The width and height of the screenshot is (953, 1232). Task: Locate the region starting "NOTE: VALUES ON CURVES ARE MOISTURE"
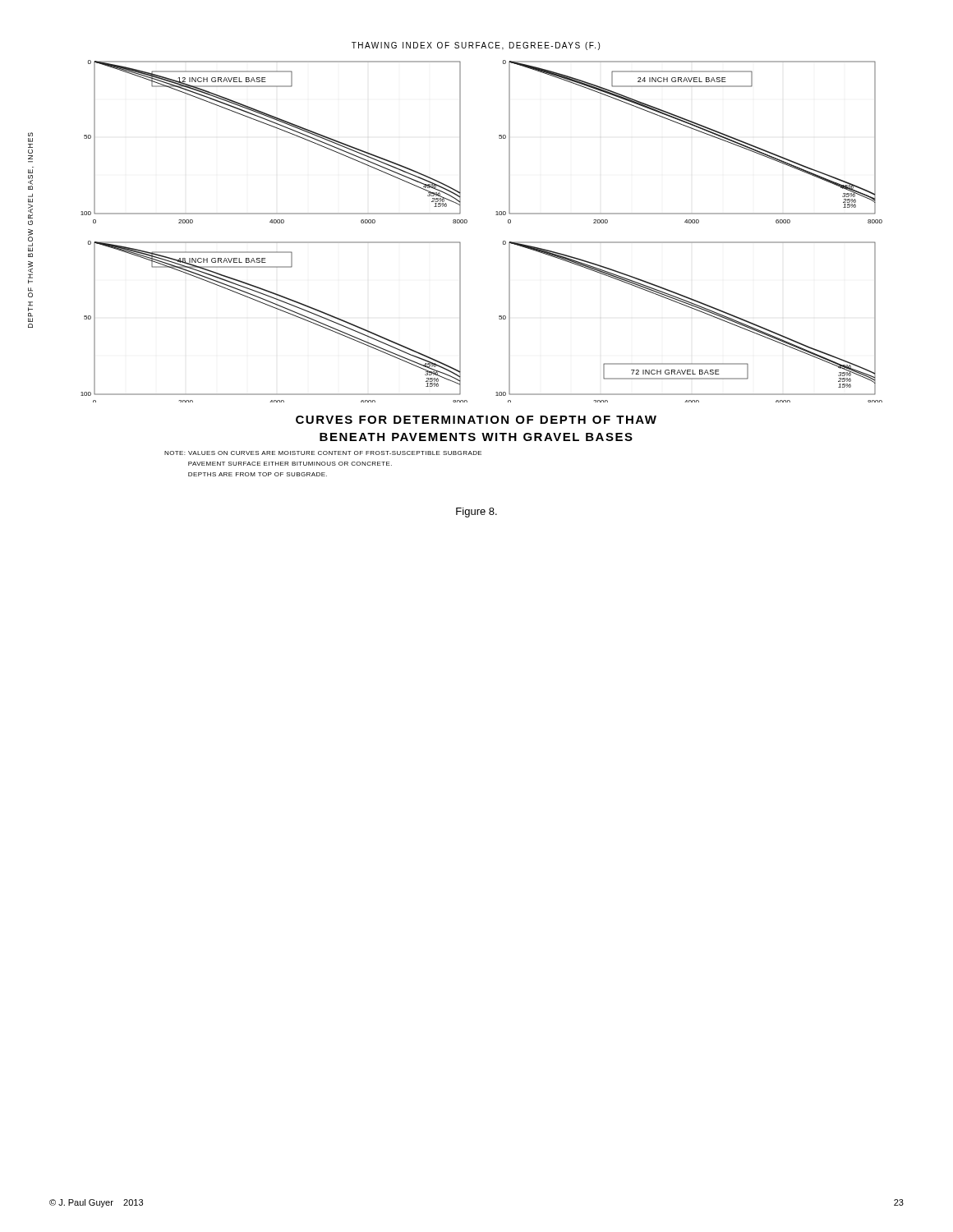[x=323, y=463]
